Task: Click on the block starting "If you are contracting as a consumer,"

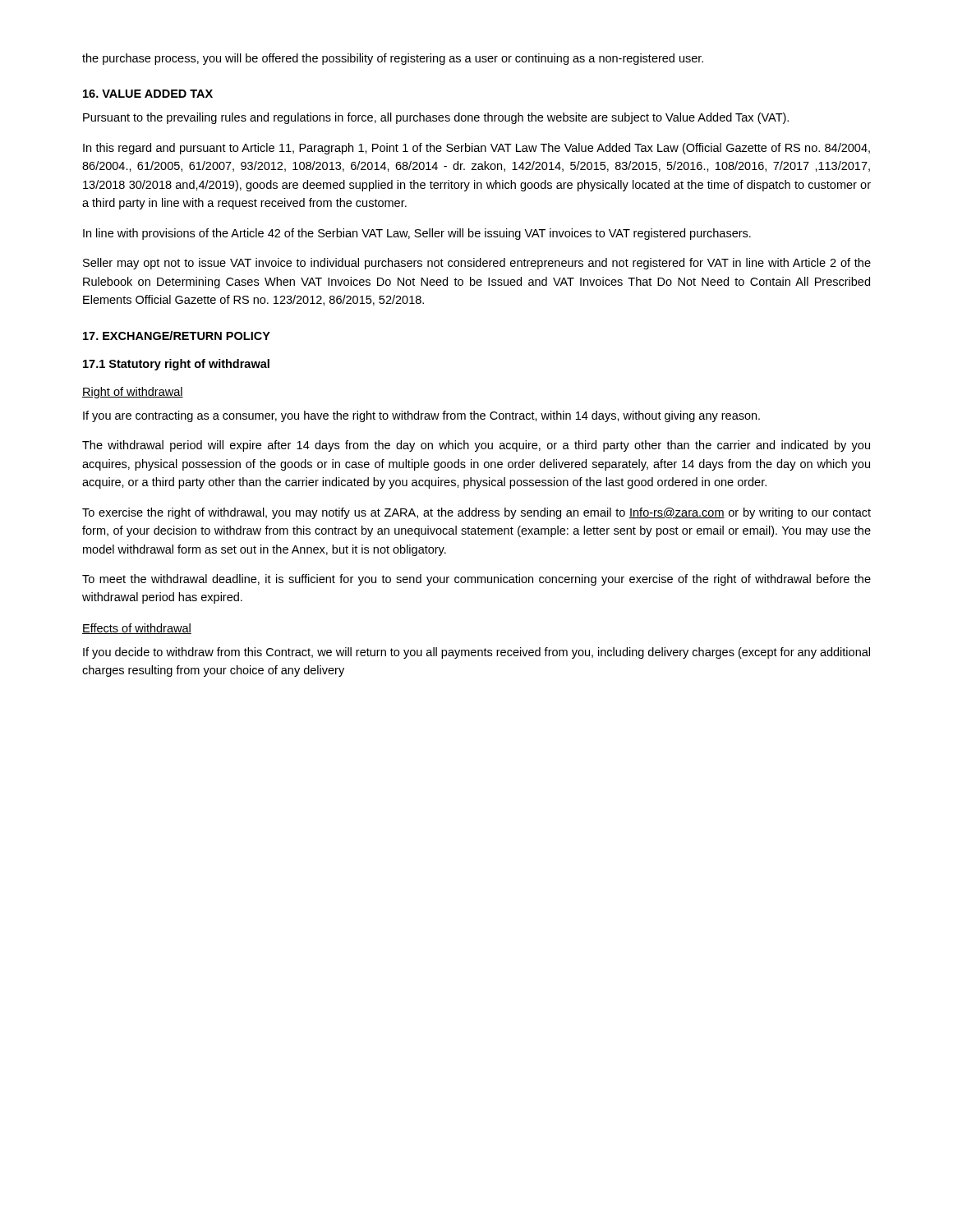Action: [422, 415]
